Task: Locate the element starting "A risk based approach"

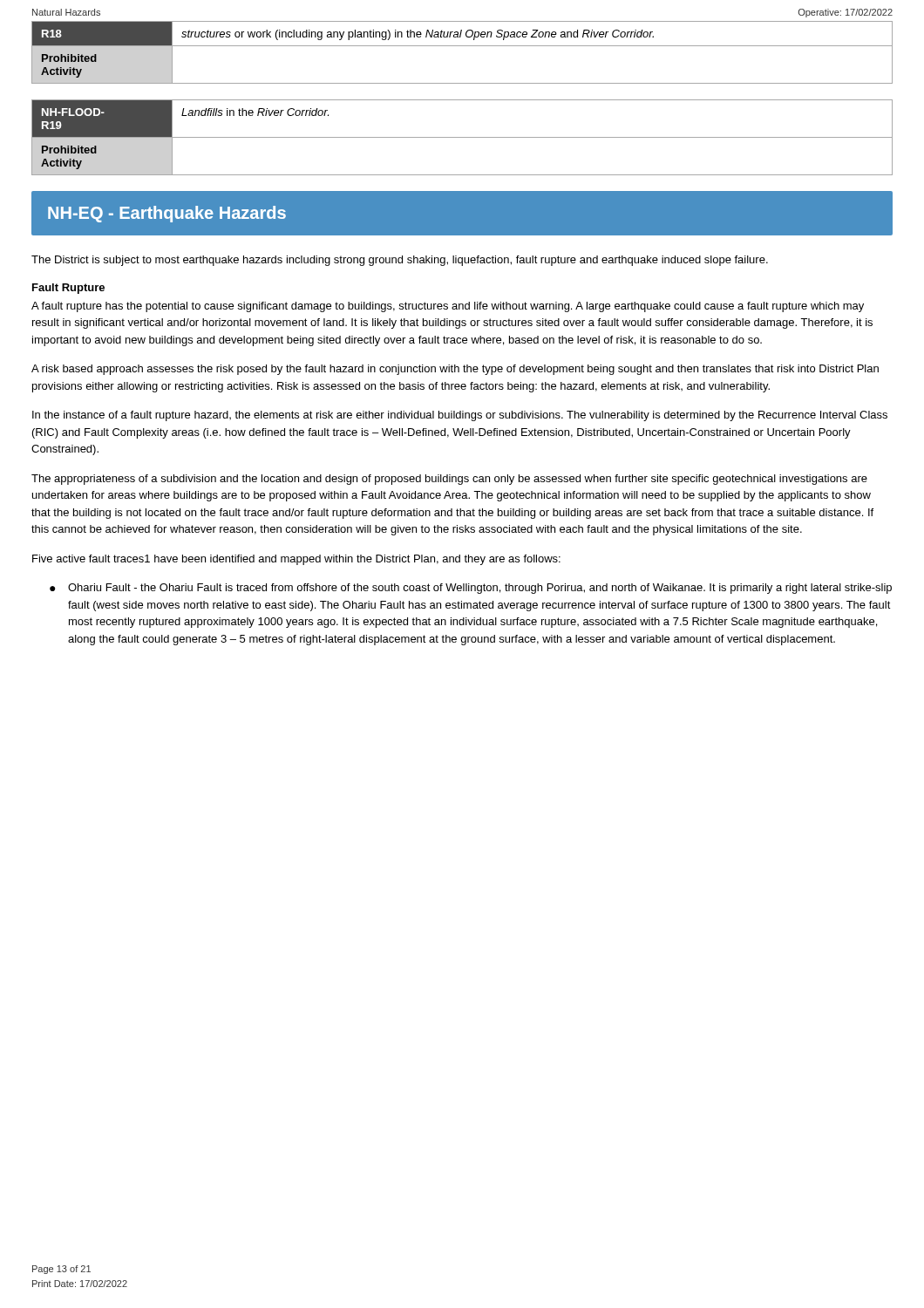Action: coord(455,377)
